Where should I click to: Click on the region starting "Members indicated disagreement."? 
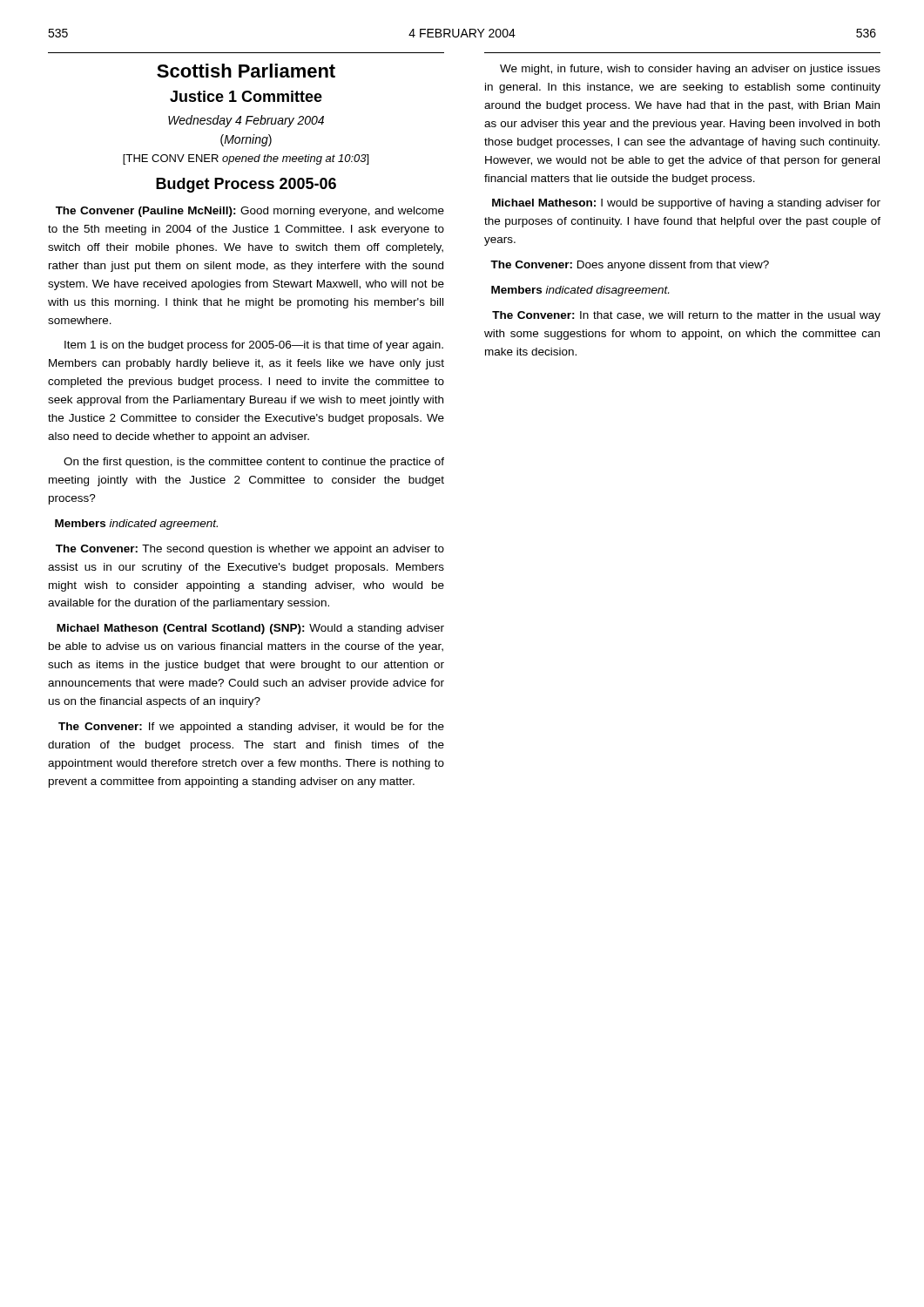[x=577, y=290]
